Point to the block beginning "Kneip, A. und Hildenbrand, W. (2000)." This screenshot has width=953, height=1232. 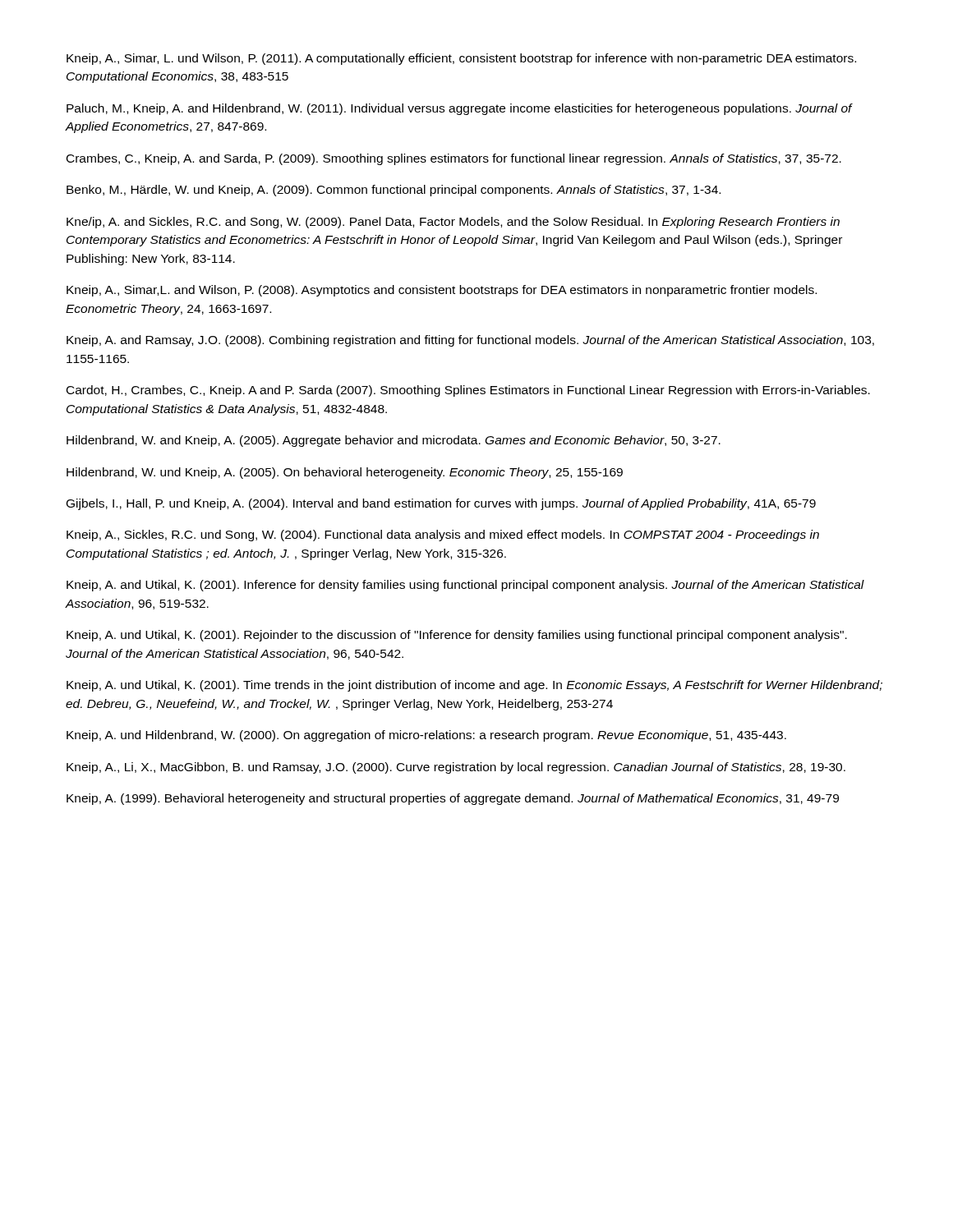coord(426,735)
